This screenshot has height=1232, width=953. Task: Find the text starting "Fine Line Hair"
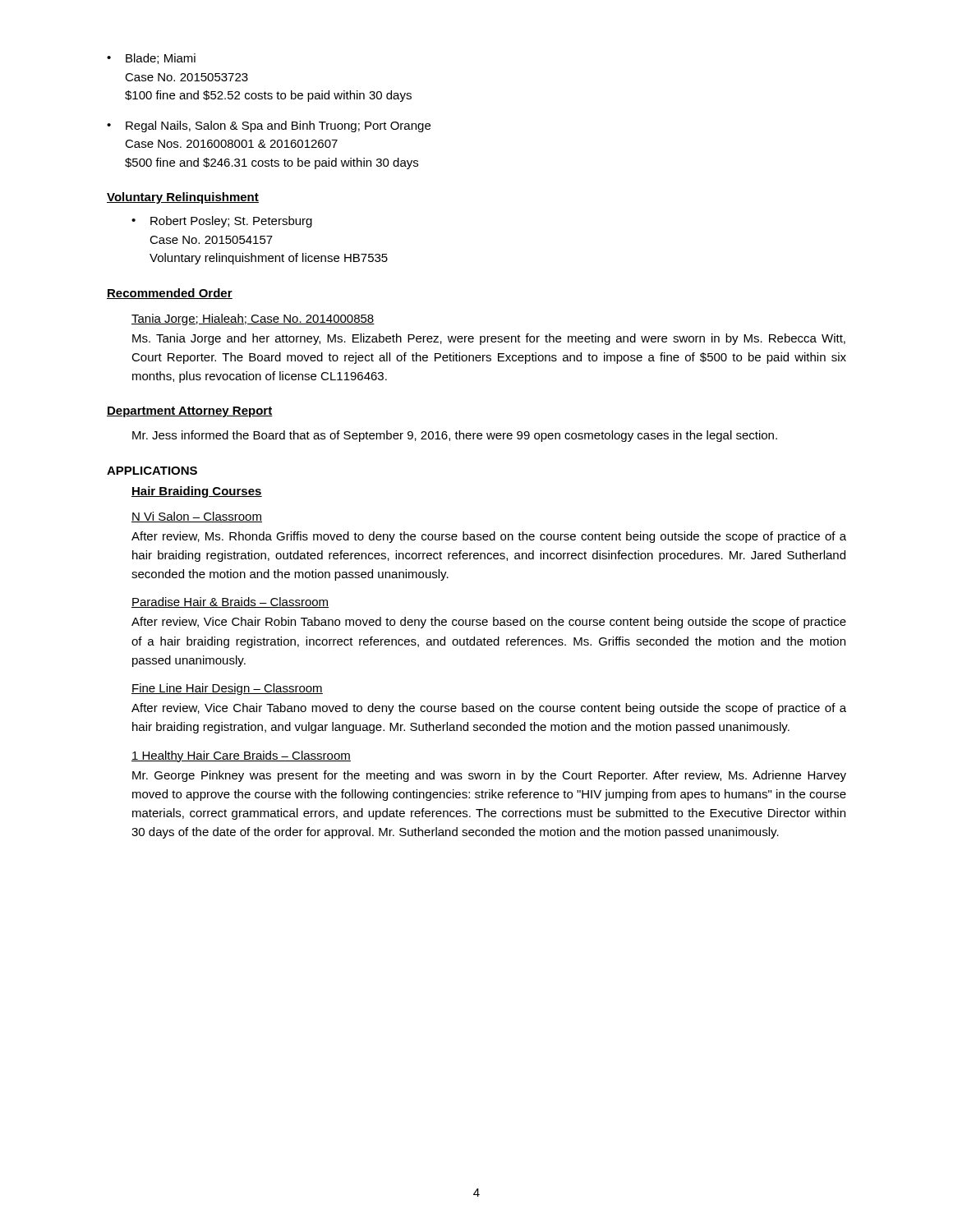click(489, 709)
